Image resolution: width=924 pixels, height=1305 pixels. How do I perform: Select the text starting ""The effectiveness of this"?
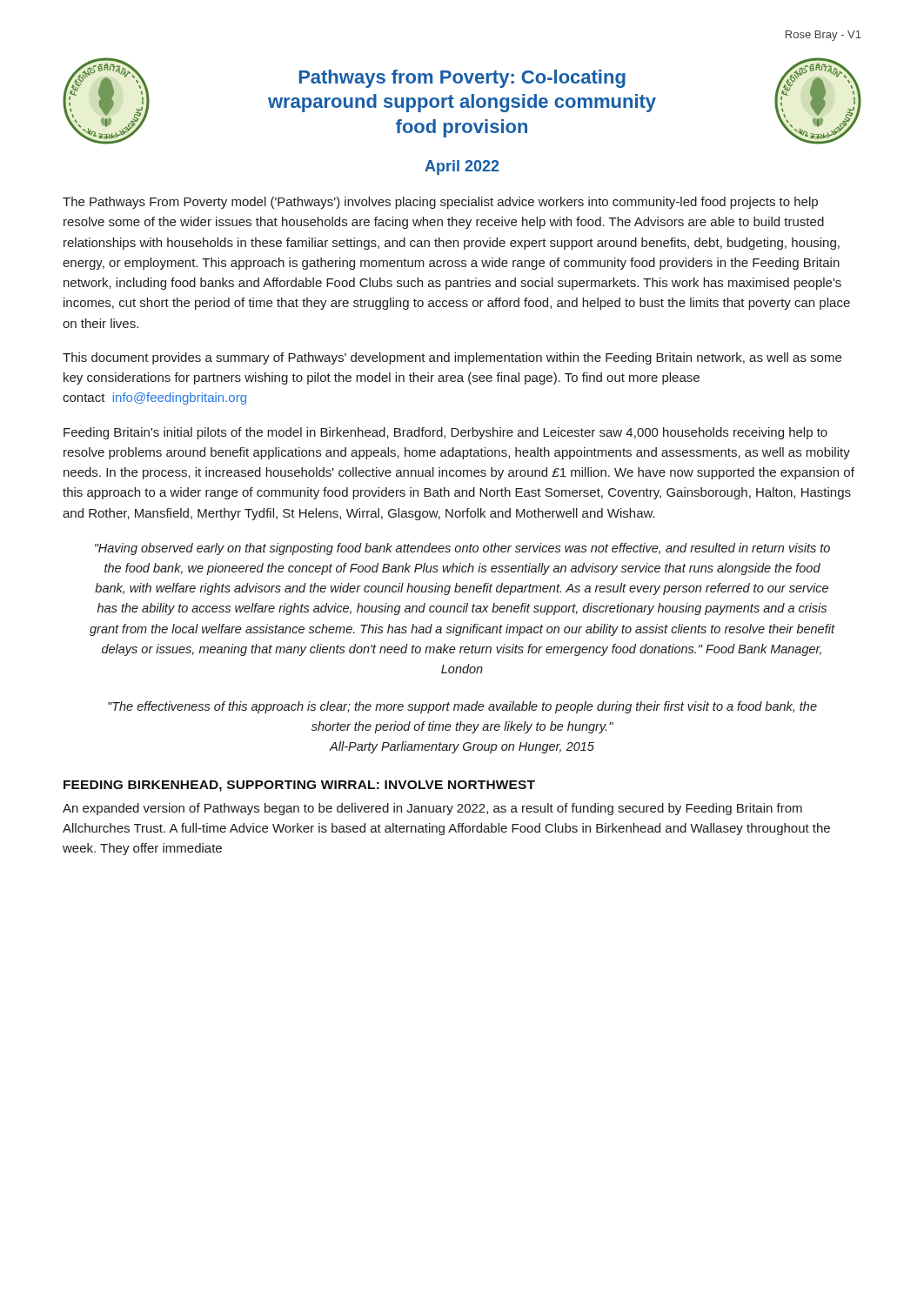pyautogui.click(x=462, y=727)
